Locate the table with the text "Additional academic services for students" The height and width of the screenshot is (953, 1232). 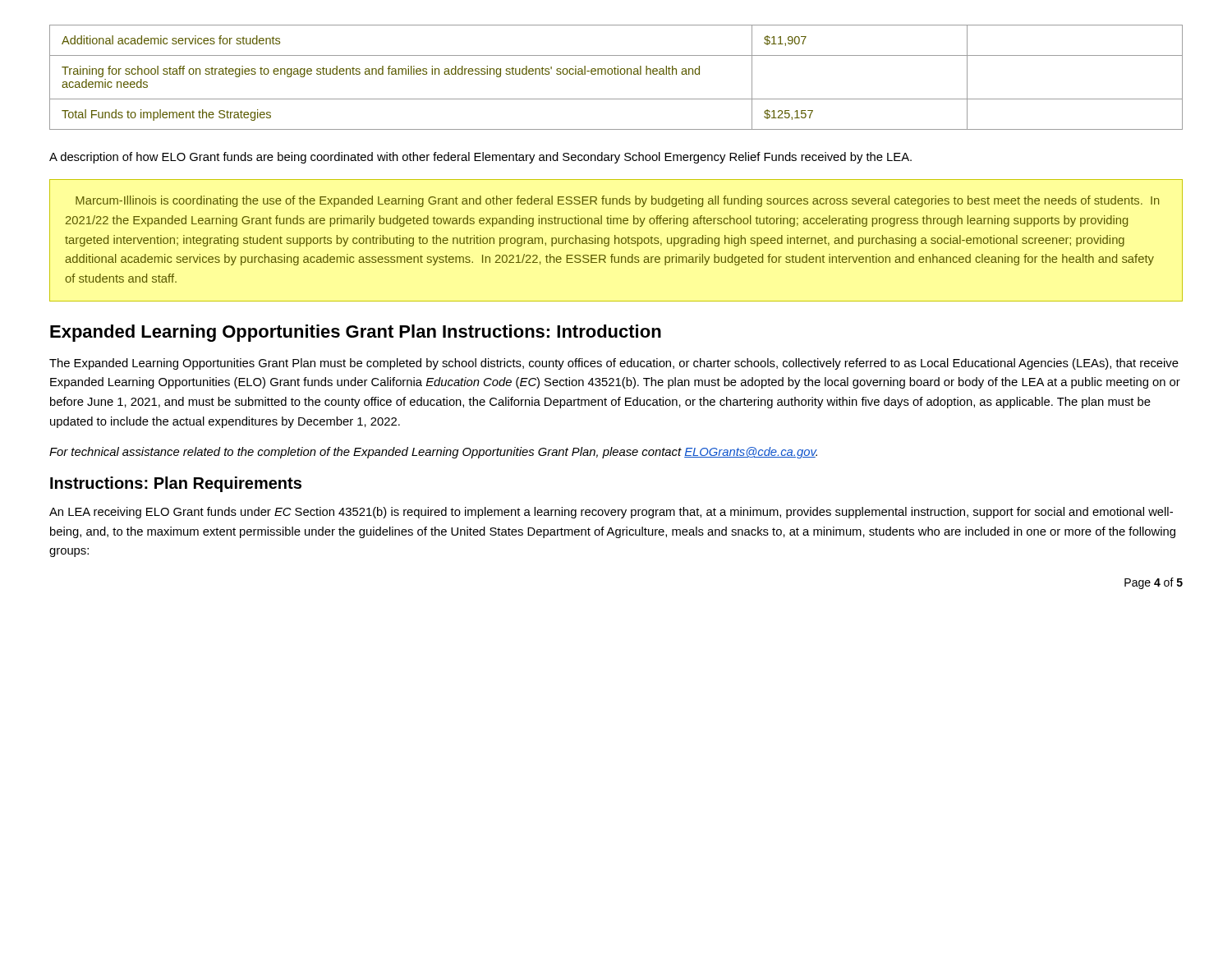[x=616, y=77]
